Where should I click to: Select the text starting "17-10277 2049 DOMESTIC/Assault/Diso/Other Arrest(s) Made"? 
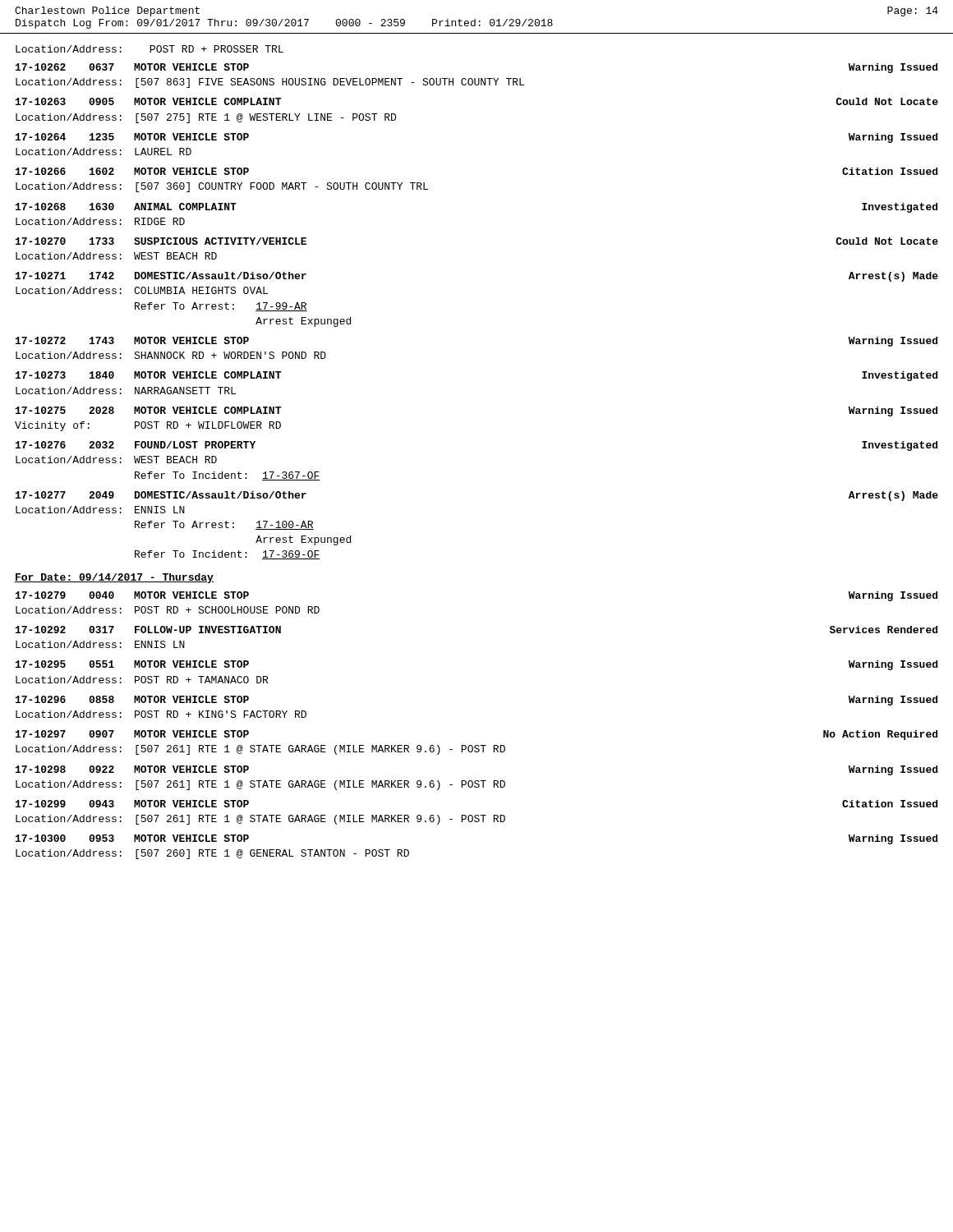pyautogui.click(x=37, y=496)
